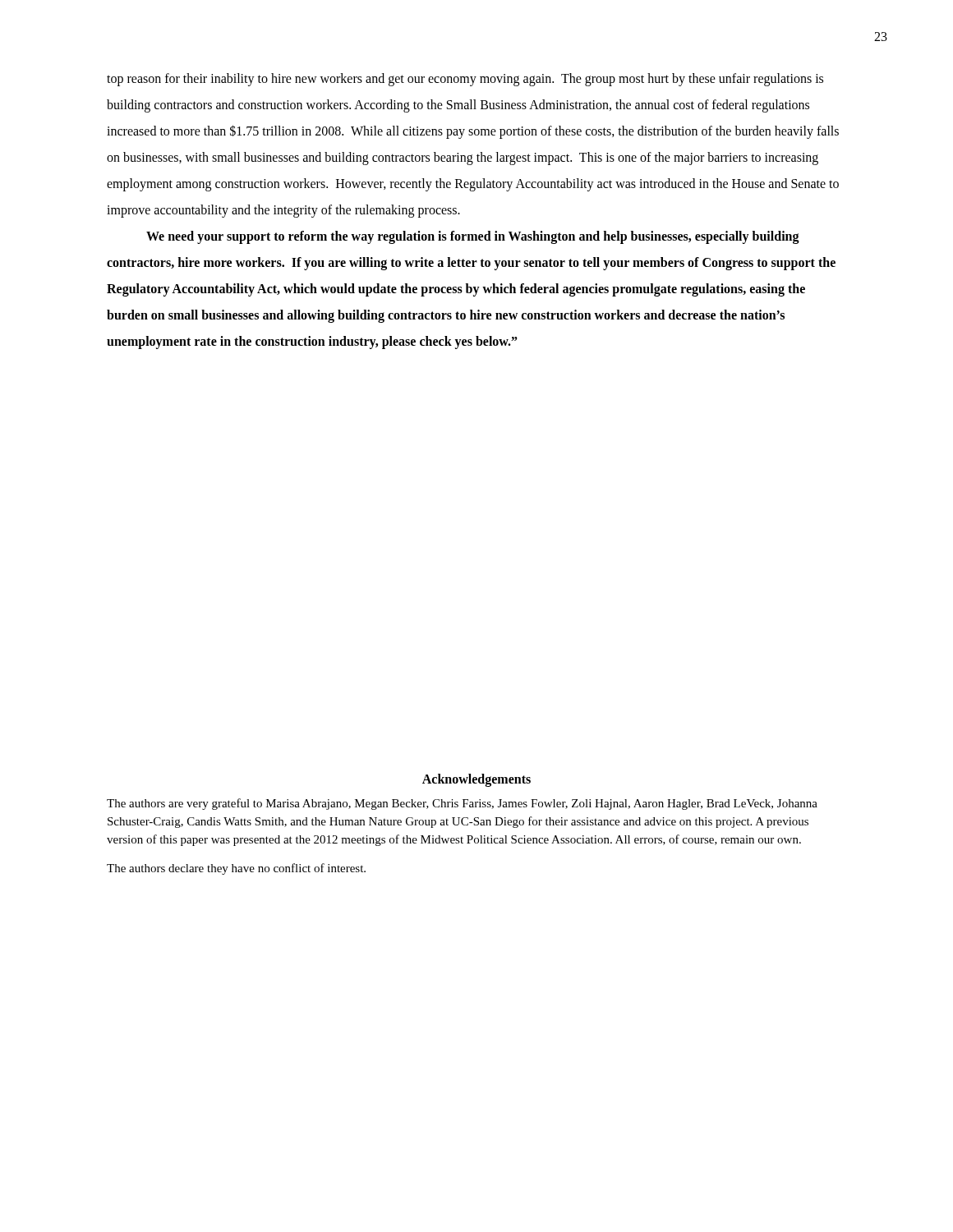Select the text block that says "The authors are very grateful to Marisa"
Screen dimensions: 1232x953
(x=462, y=821)
